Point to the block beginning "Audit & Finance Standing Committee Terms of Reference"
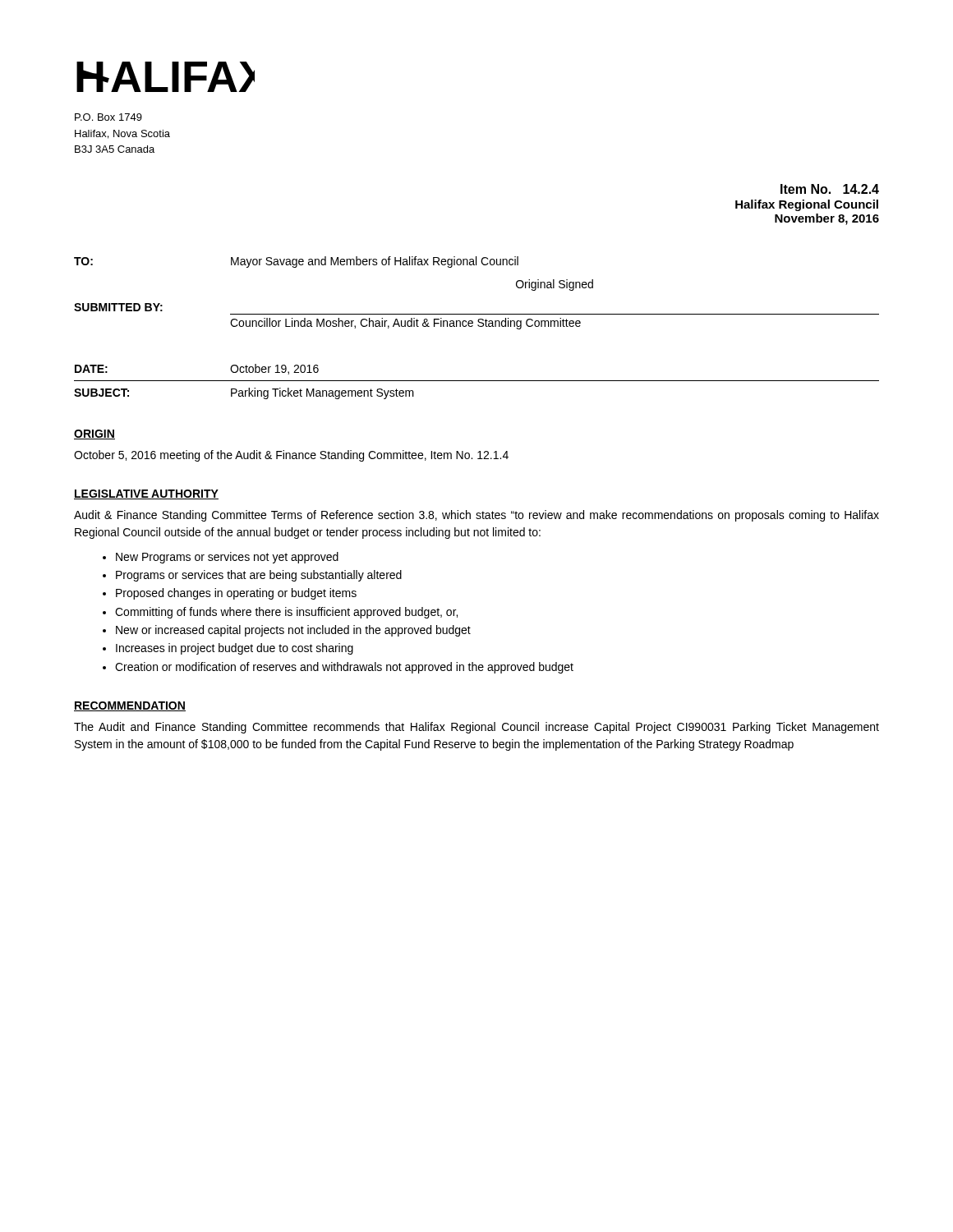The width and height of the screenshot is (953, 1232). coord(476,523)
